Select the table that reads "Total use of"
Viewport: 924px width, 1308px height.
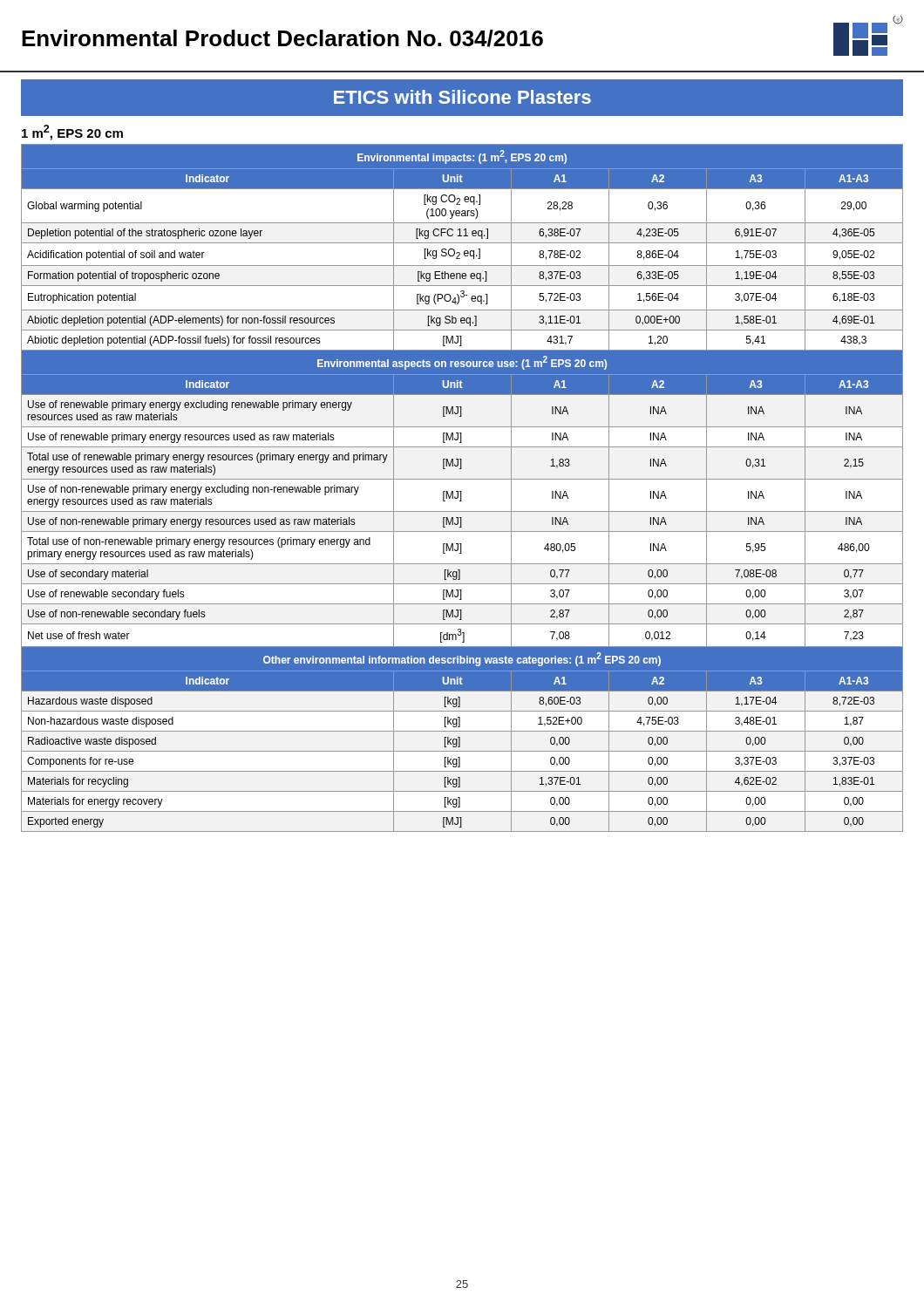tap(462, 488)
